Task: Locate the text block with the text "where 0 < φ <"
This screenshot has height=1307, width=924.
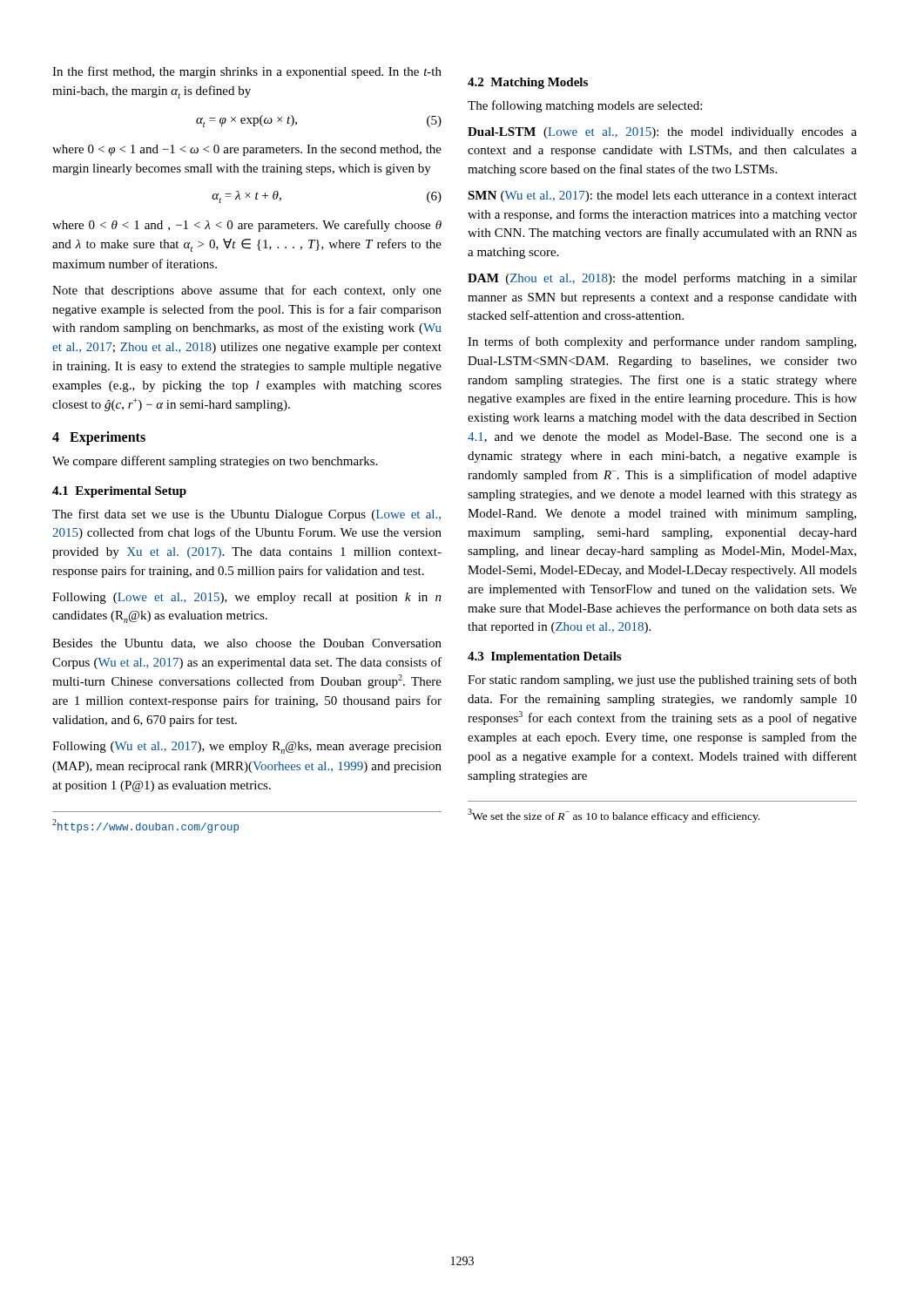Action: (x=247, y=159)
